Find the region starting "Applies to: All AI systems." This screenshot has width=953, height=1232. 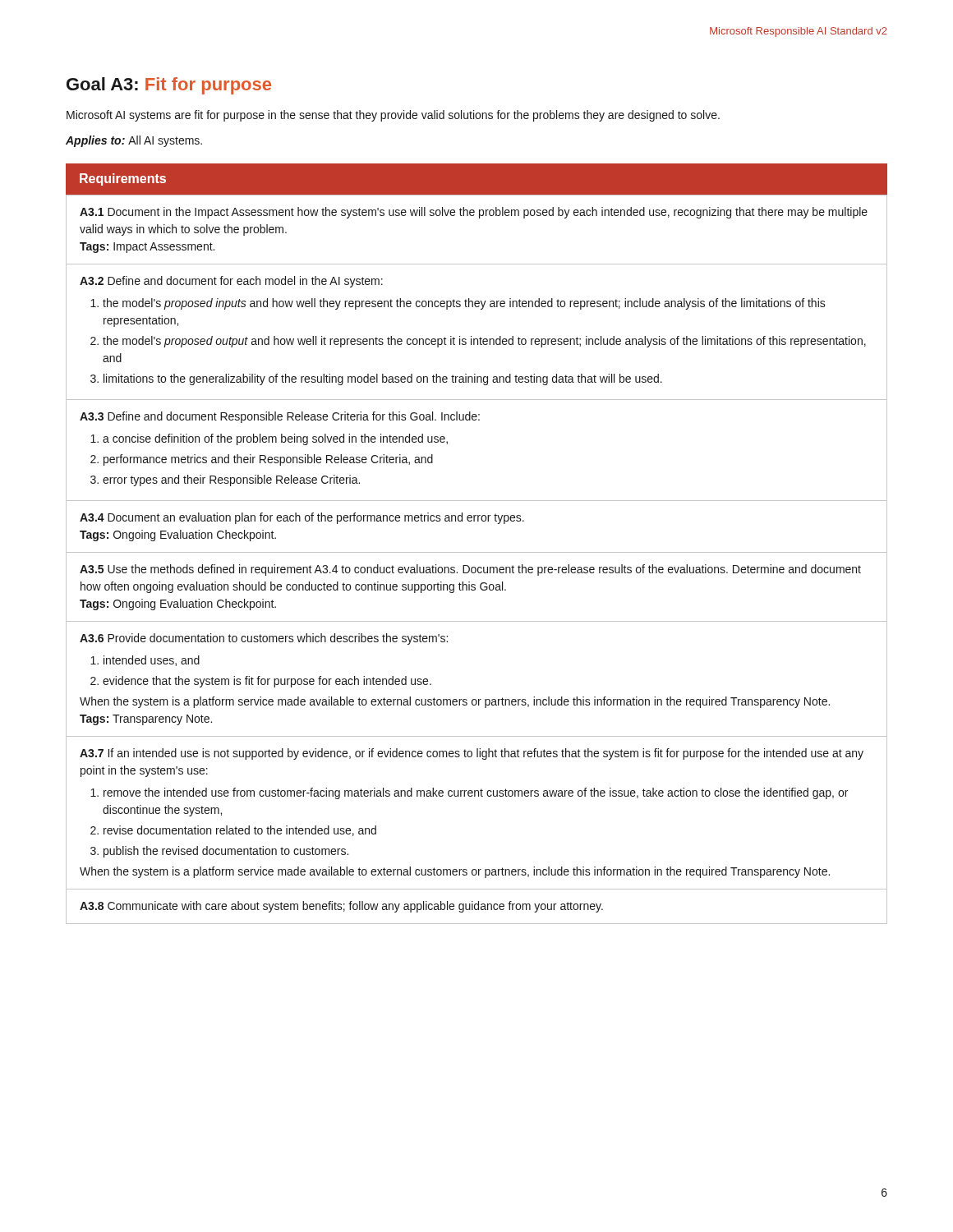pyautogui.click(x=134, y=140)
